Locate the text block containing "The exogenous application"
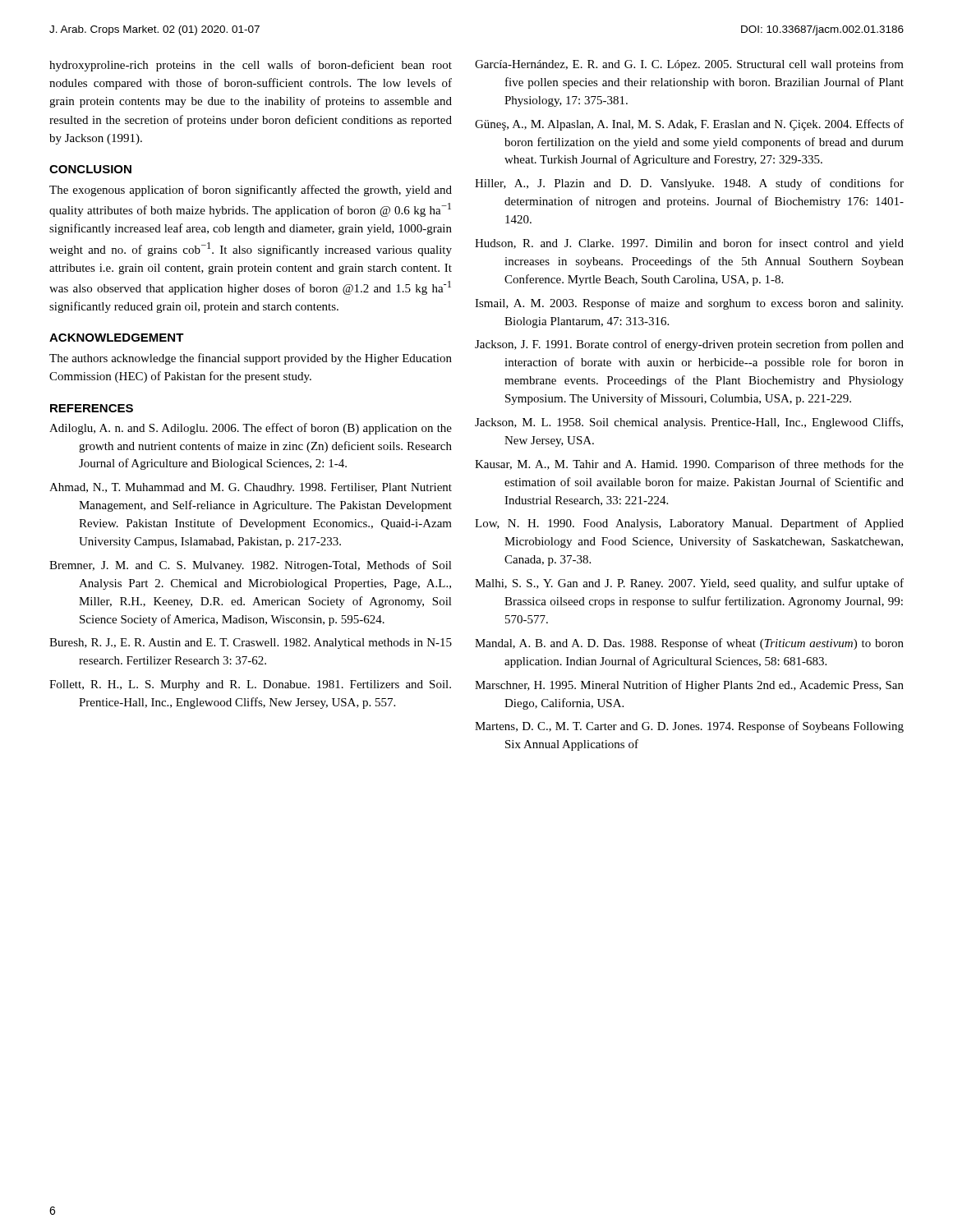953x1232 pixels. (251, 248)
